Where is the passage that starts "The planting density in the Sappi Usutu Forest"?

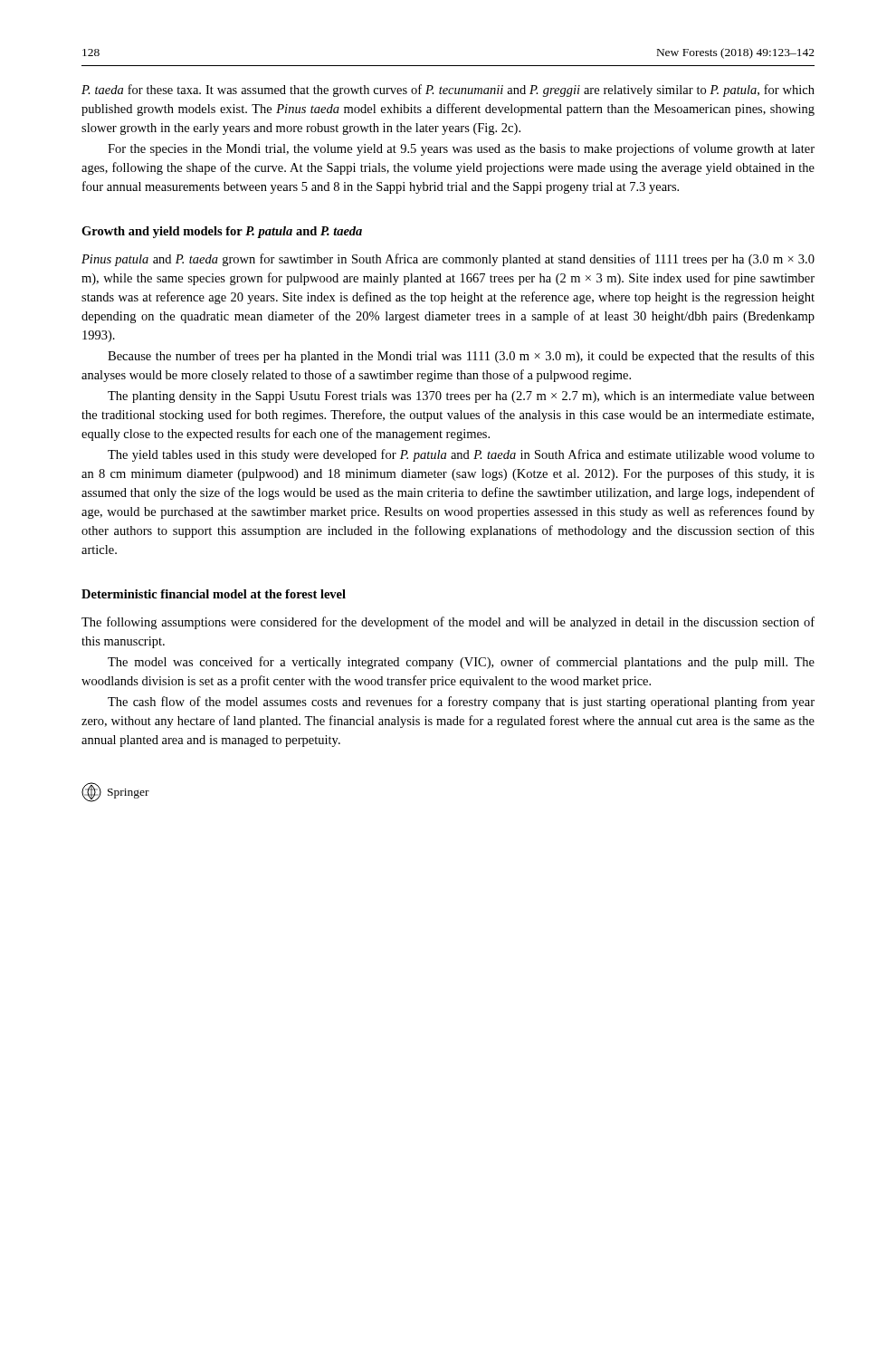pos(448,415)
